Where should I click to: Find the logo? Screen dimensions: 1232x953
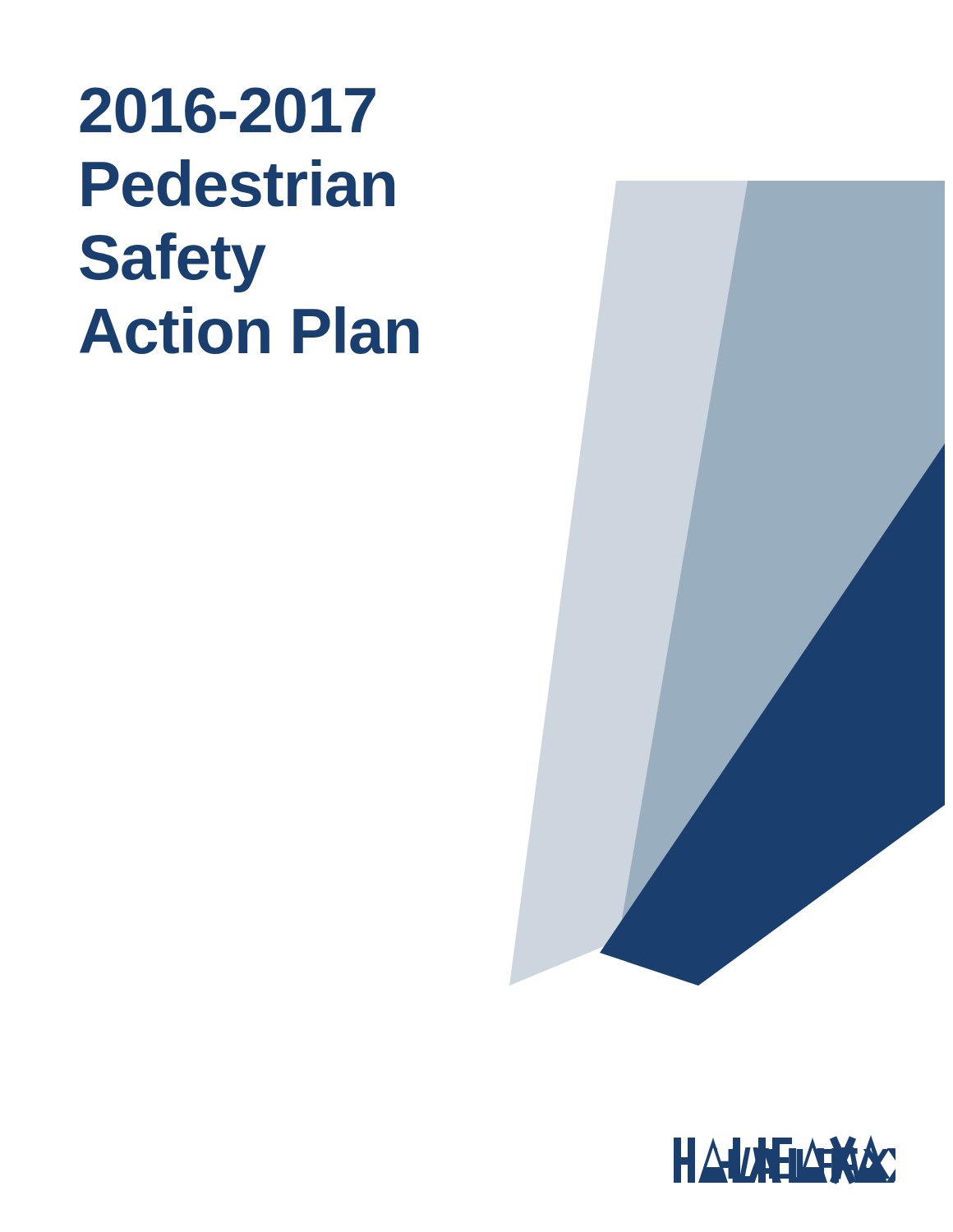click(x=801, y=1164)
